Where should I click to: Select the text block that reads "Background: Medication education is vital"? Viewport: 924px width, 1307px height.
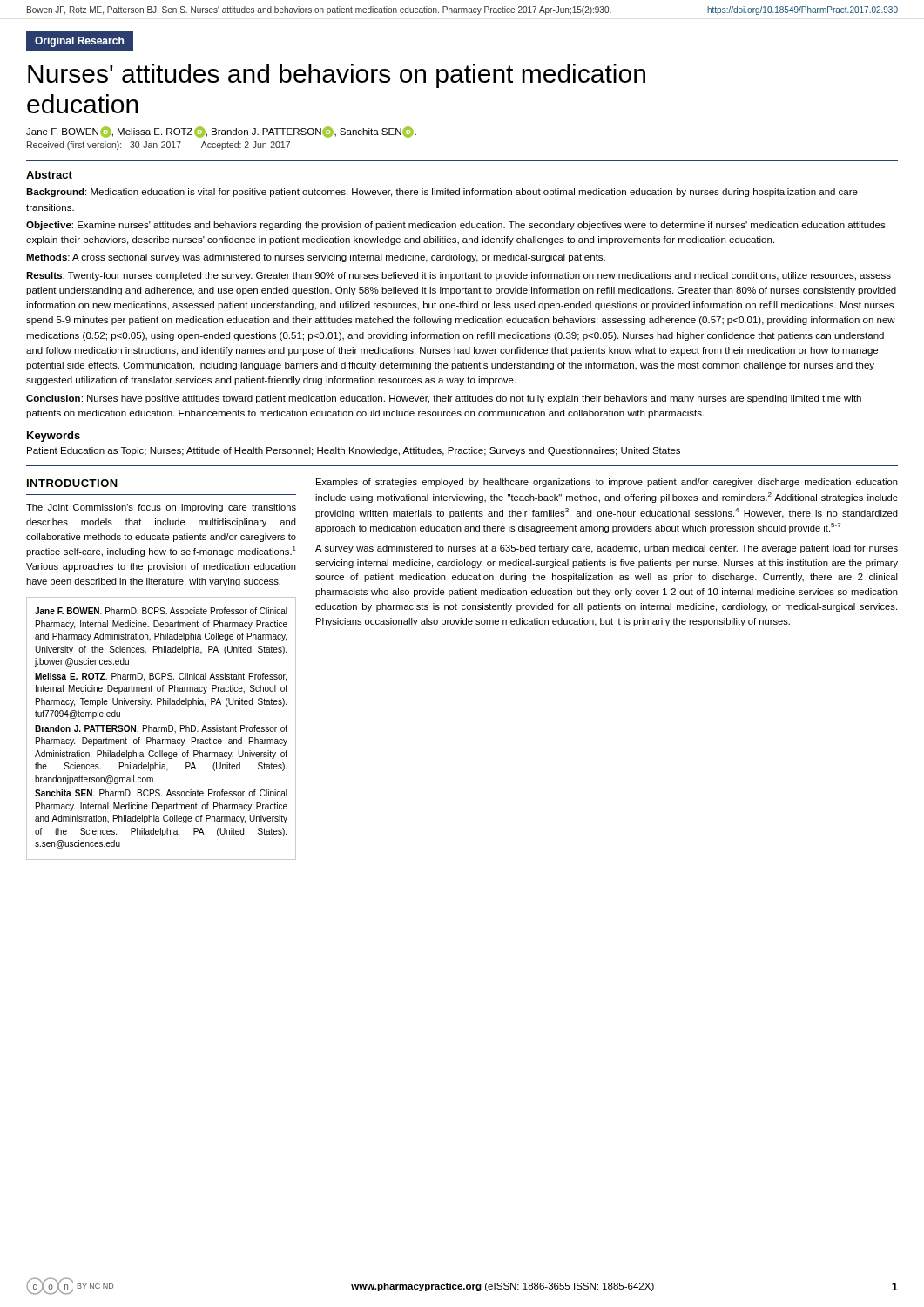click(x=462, y=303)
